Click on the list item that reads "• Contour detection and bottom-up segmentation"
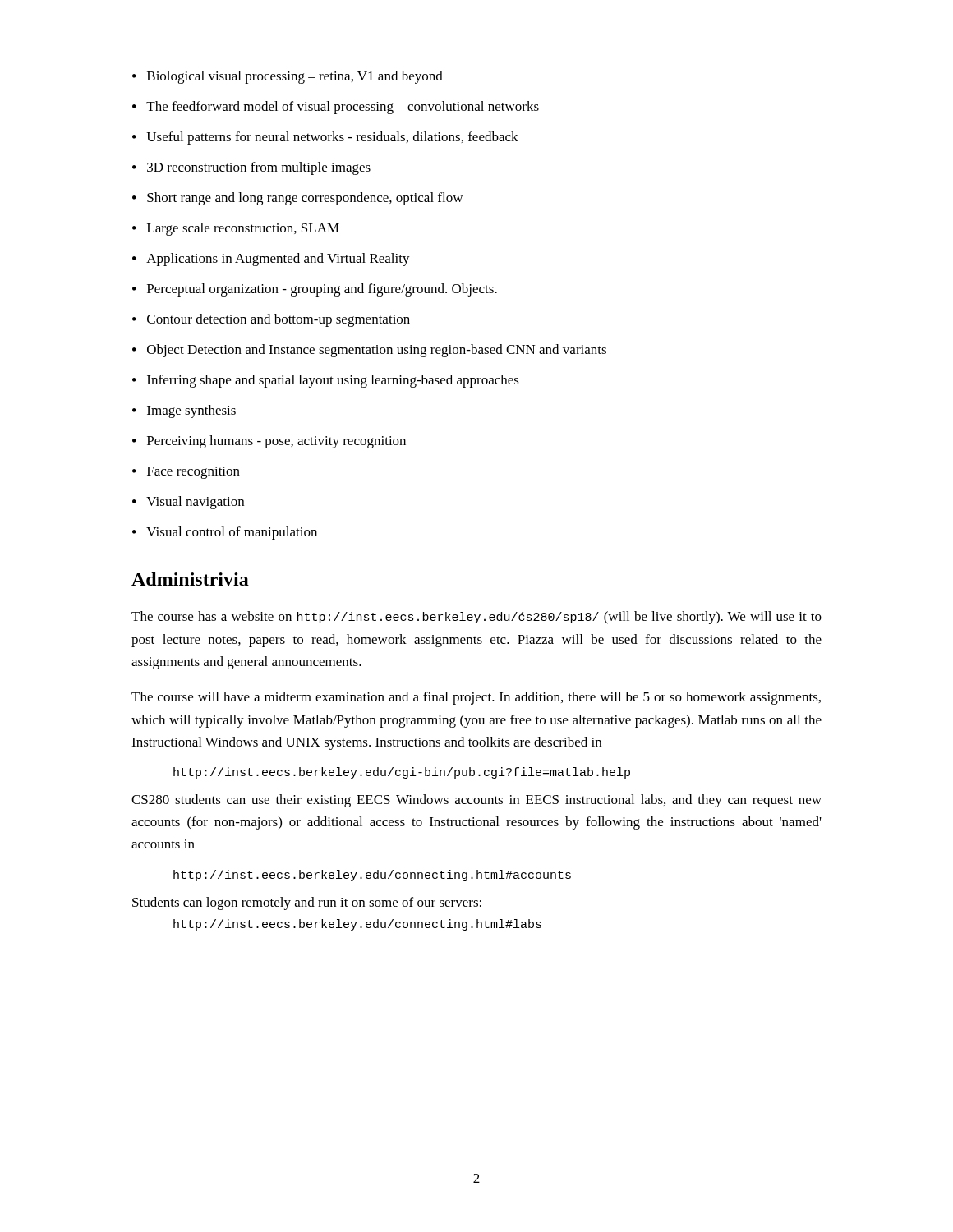The height and width of the screenshot is (1232, 953). 271,320
